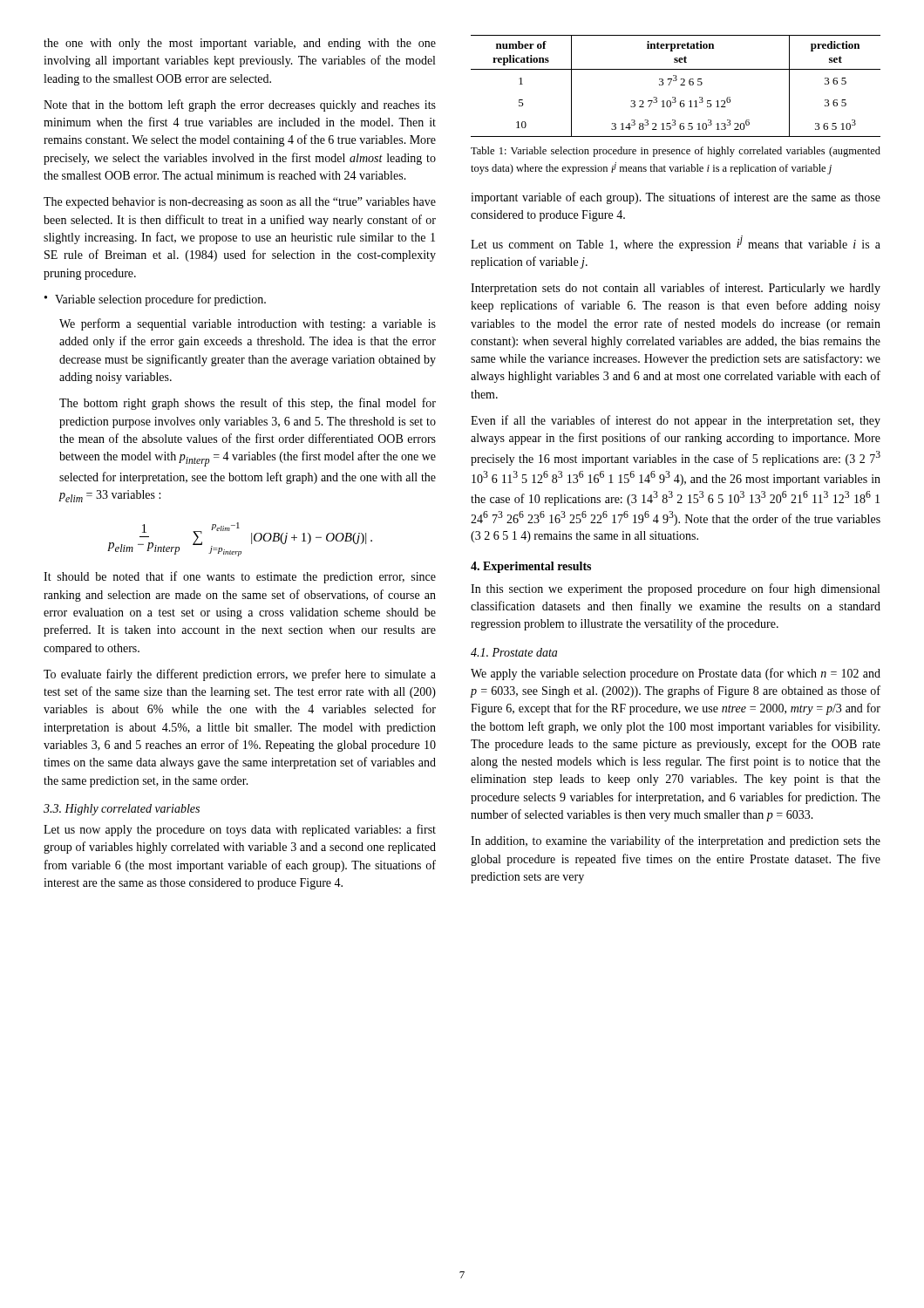Find the text block that reads "We perform a sequential variable introduction with testing:"
Image resolution: width=924 pixels, height=1308 pixels.
coord(248,351)
